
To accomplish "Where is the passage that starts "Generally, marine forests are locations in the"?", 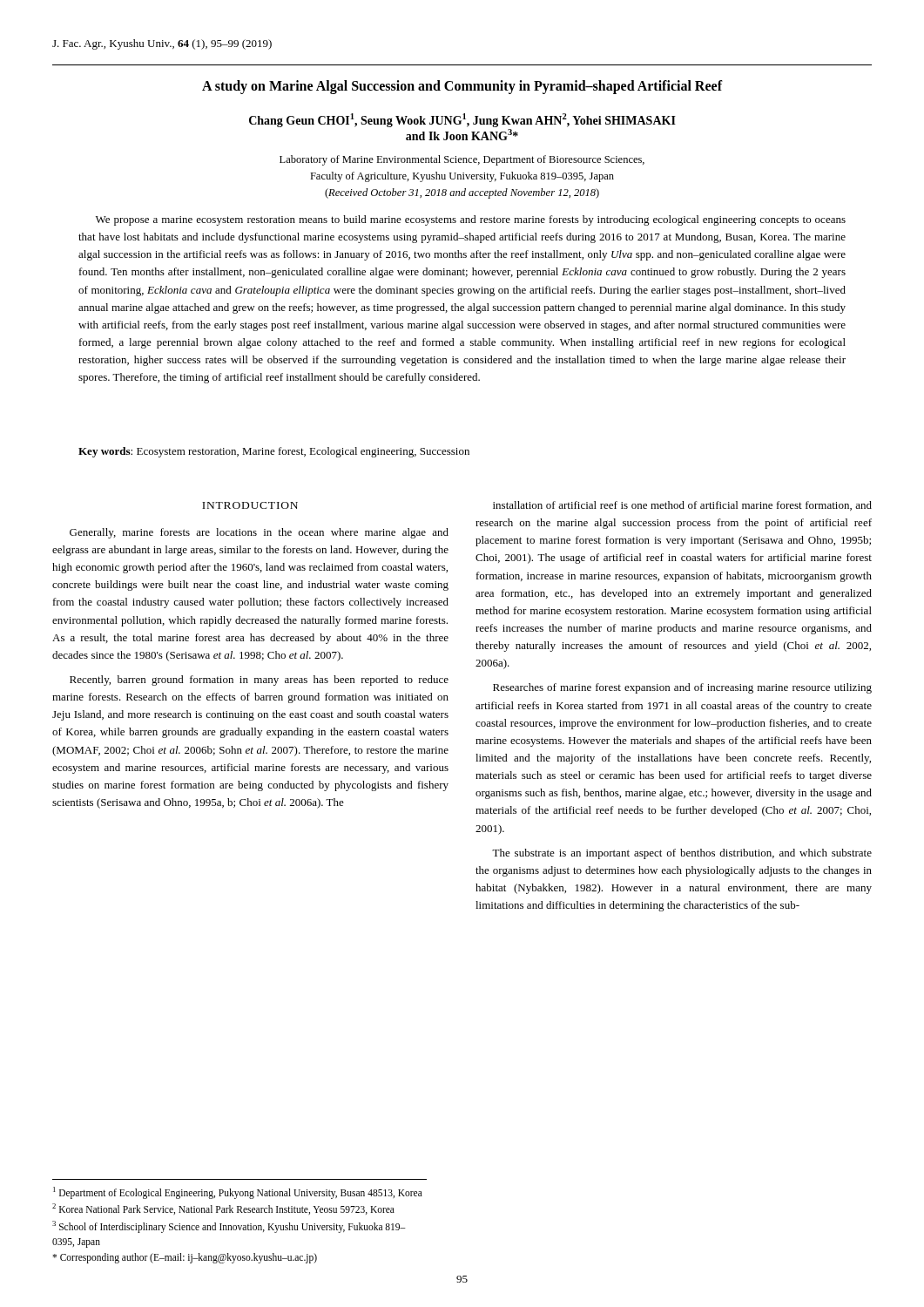I will (250, 667).
